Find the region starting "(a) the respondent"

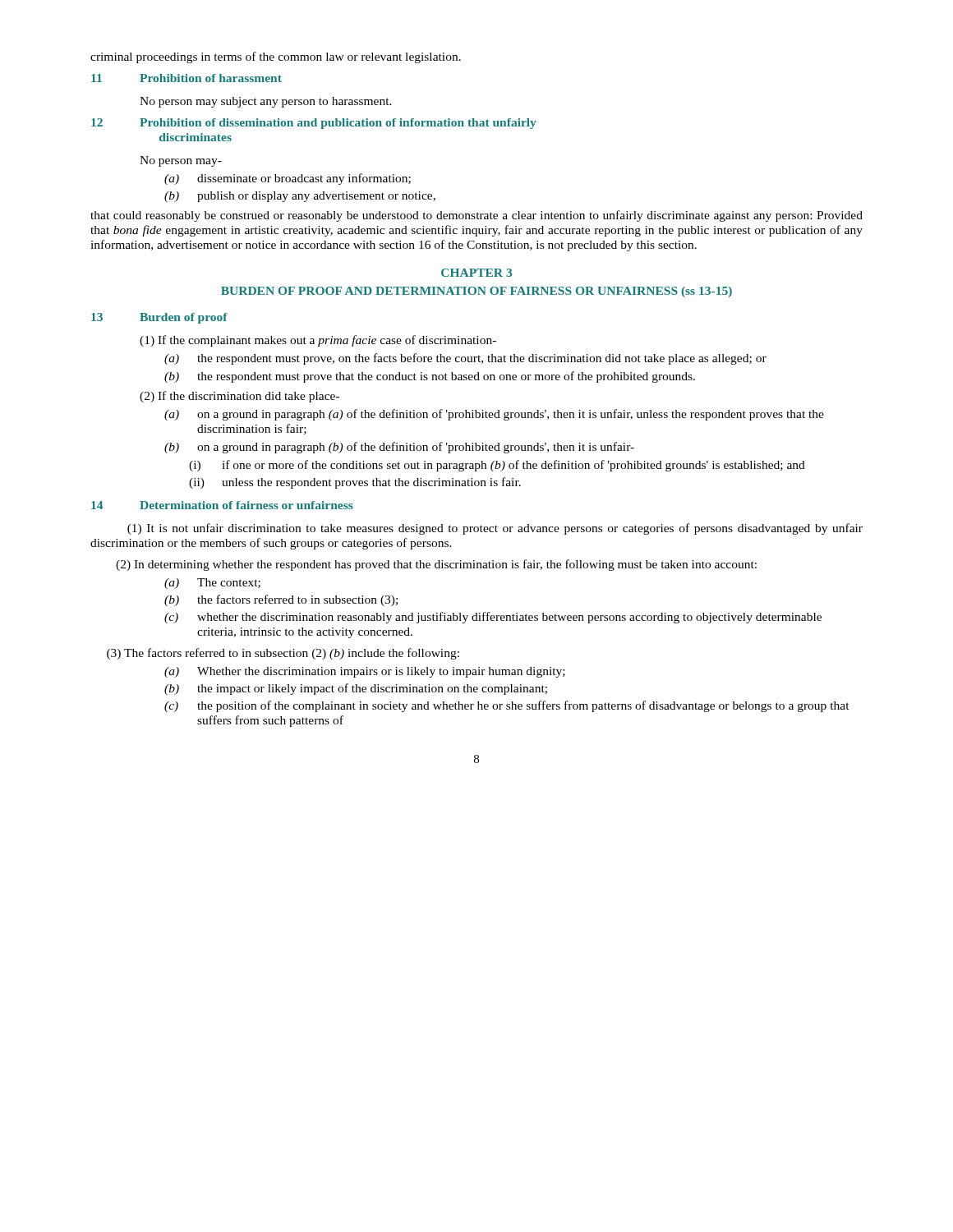coord(513,358)
